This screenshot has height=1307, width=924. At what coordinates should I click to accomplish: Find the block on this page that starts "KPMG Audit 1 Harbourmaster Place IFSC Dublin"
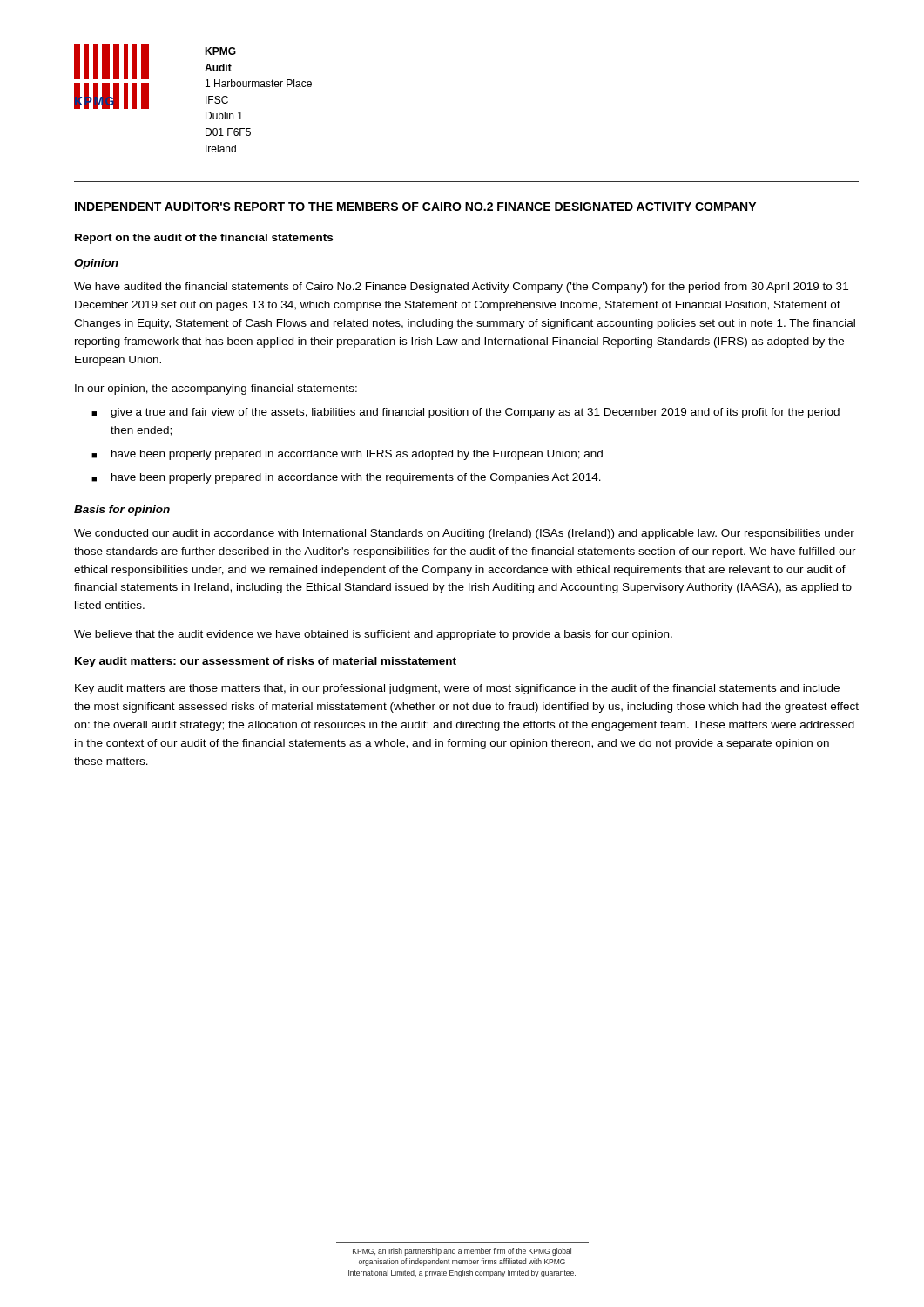(x=220, y=51)
